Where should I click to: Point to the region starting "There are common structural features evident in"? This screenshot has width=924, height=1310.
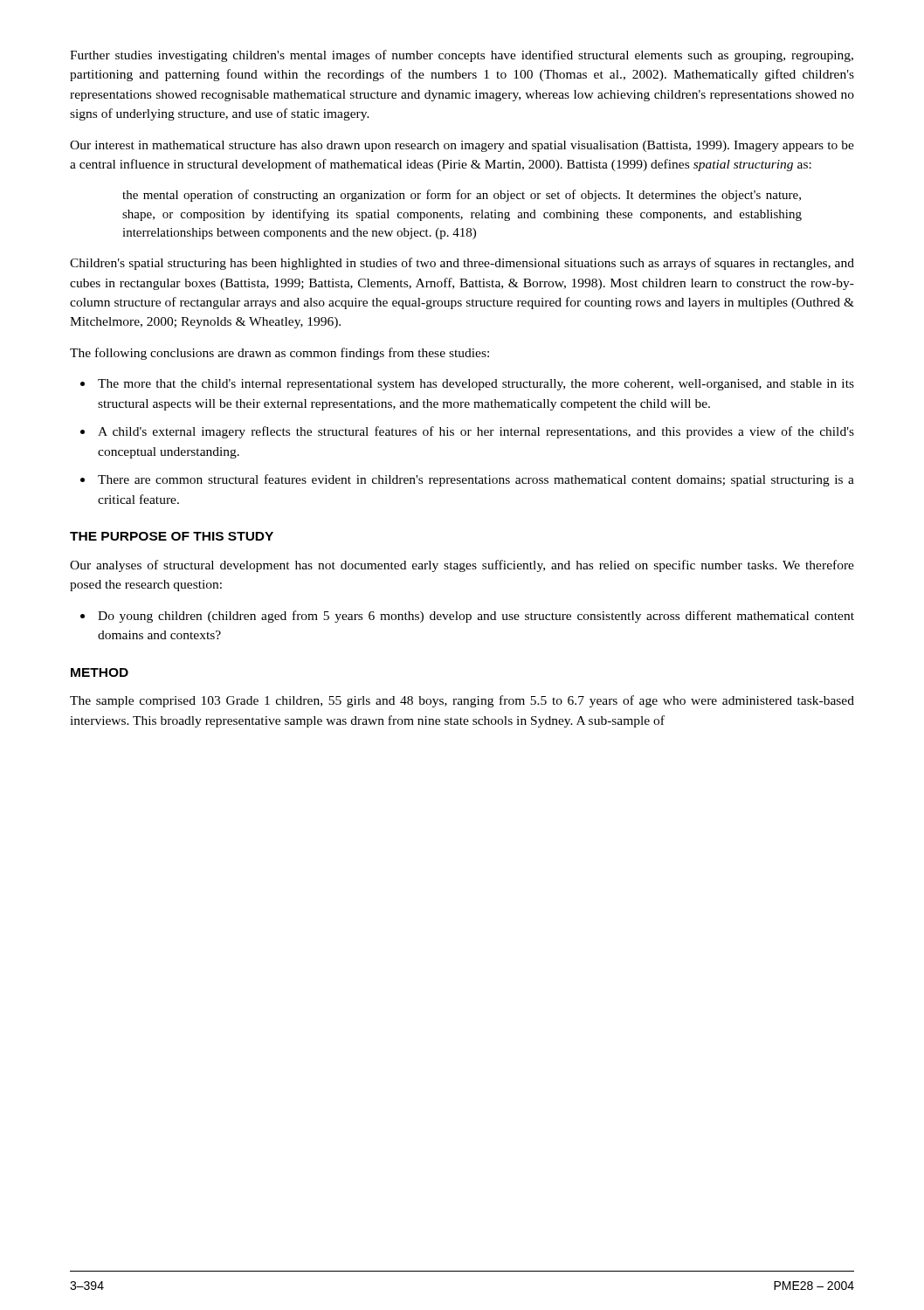[476, 489]
